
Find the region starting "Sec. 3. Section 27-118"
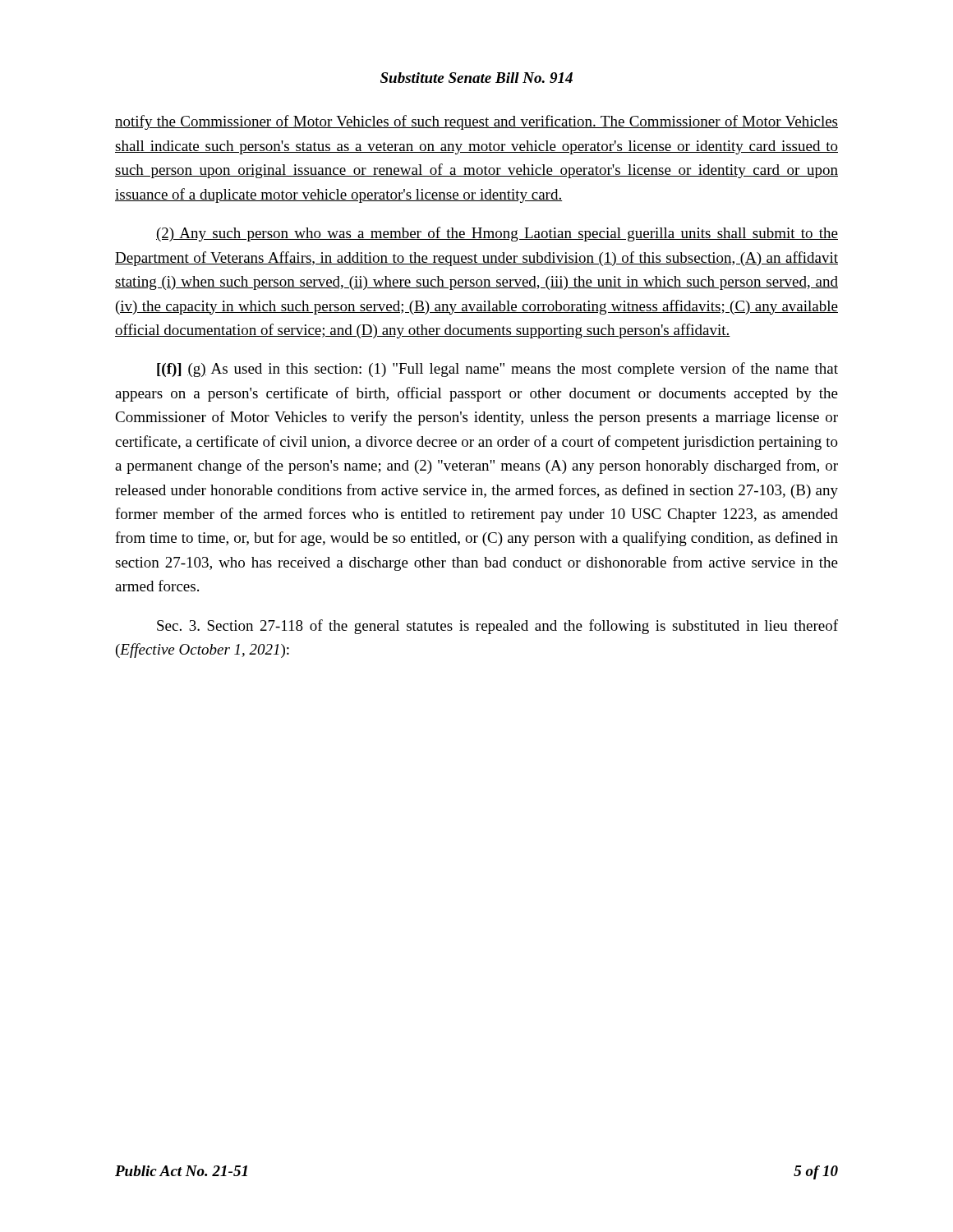476,637
